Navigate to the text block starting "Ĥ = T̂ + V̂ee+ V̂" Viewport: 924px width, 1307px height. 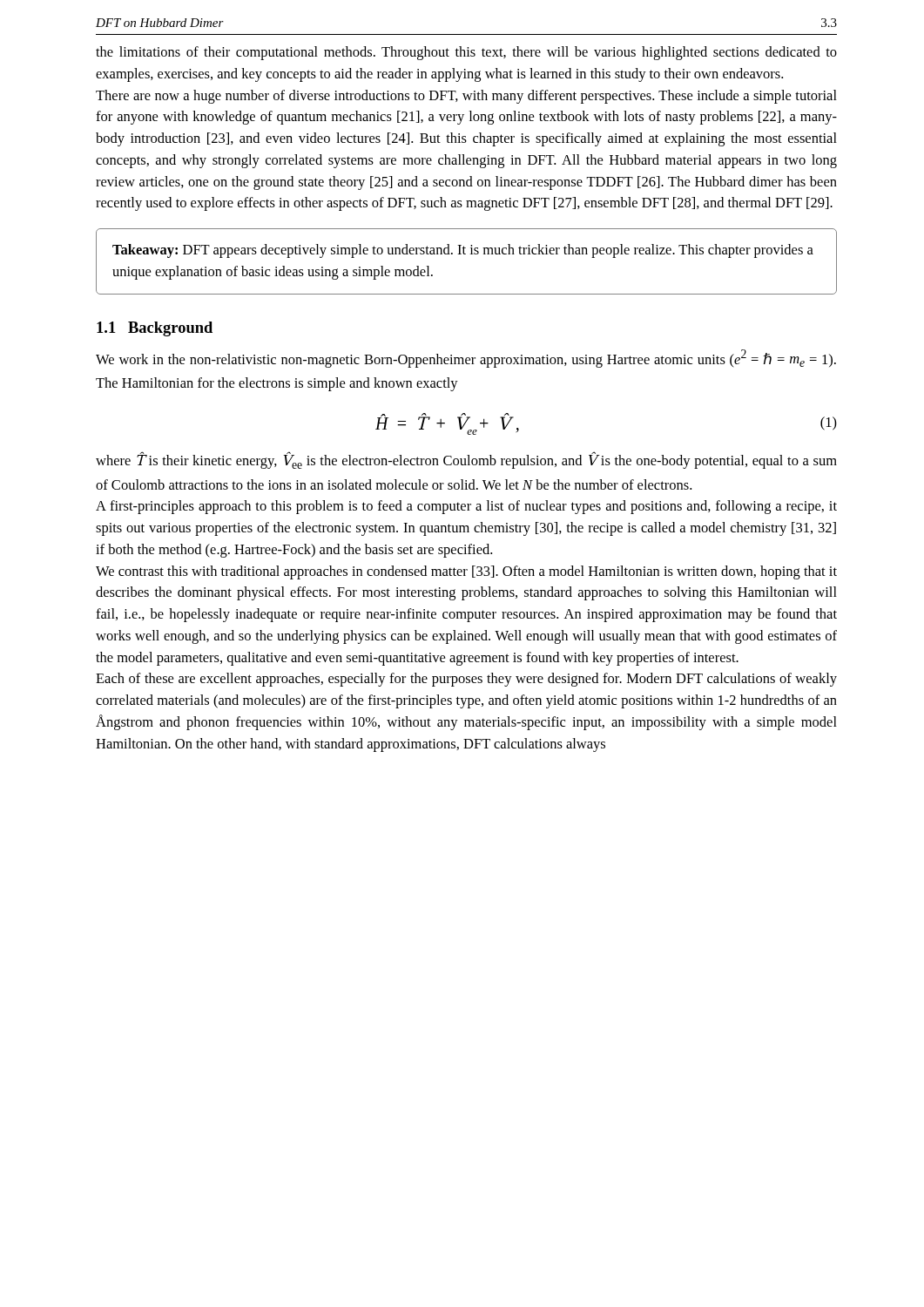[x=466, y=422]
